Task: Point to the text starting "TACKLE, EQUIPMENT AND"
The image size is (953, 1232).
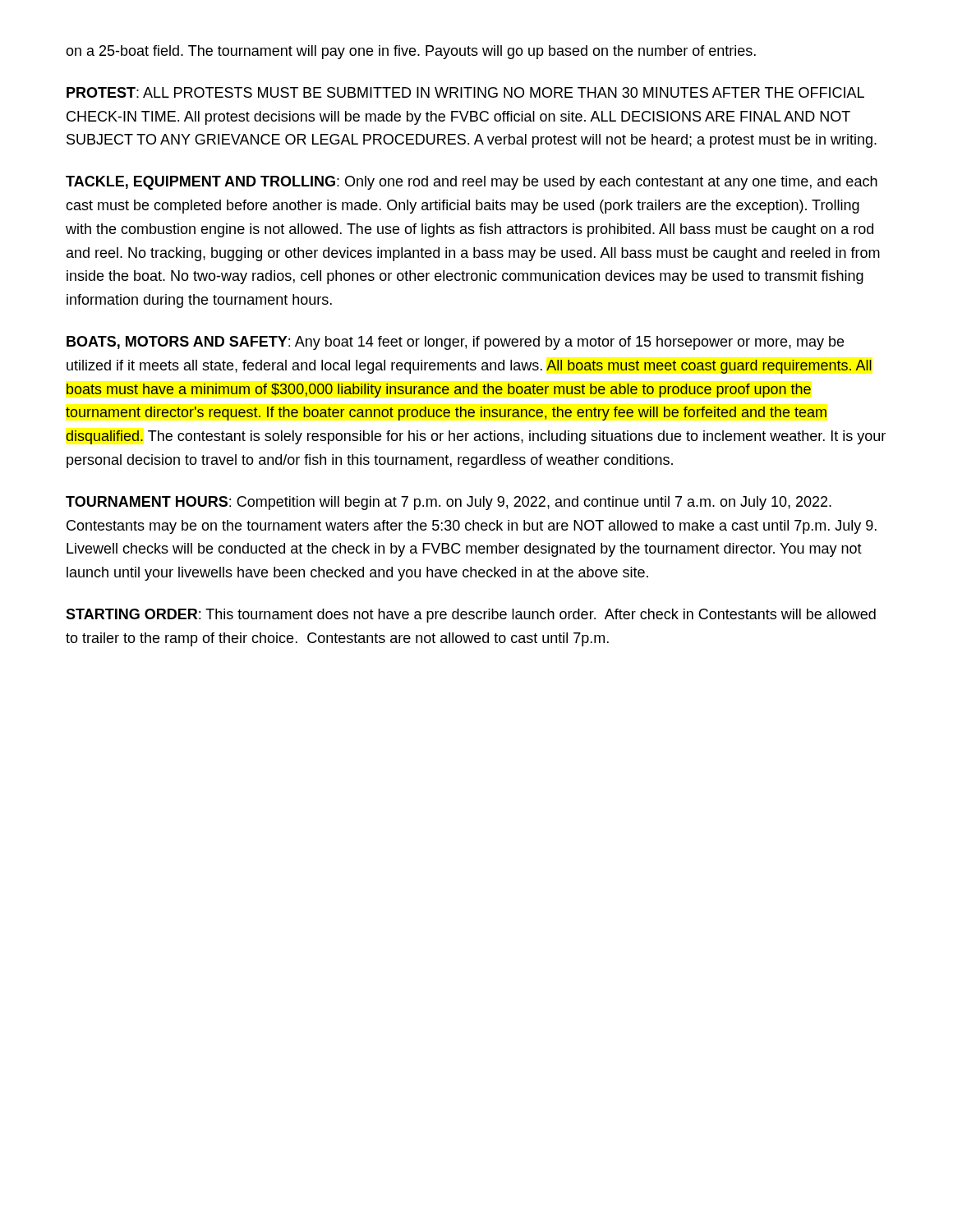Action: pyautogui.click(x=473, y=241)
